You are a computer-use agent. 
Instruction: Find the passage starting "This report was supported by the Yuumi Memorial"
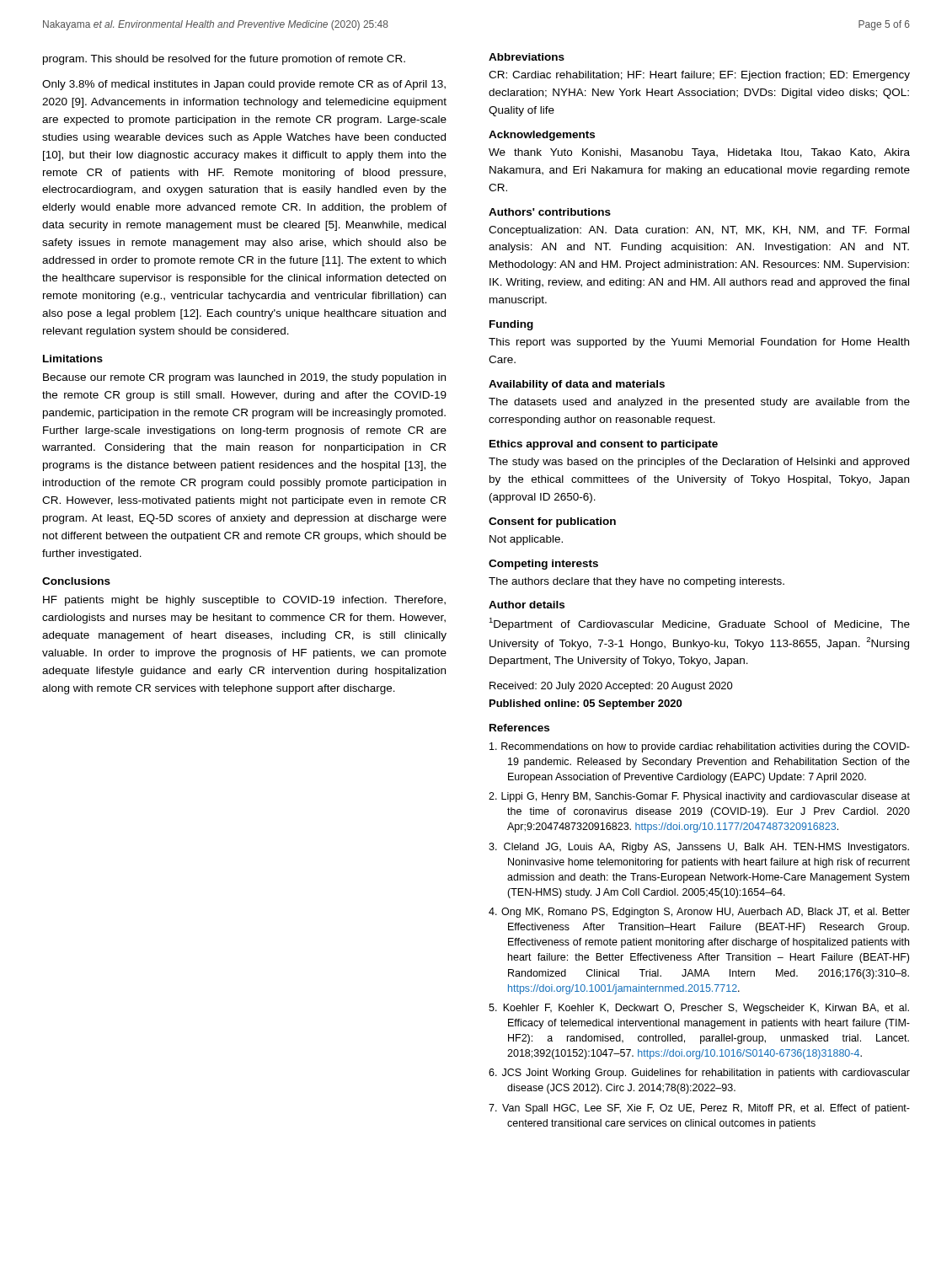tap(699, 351)
